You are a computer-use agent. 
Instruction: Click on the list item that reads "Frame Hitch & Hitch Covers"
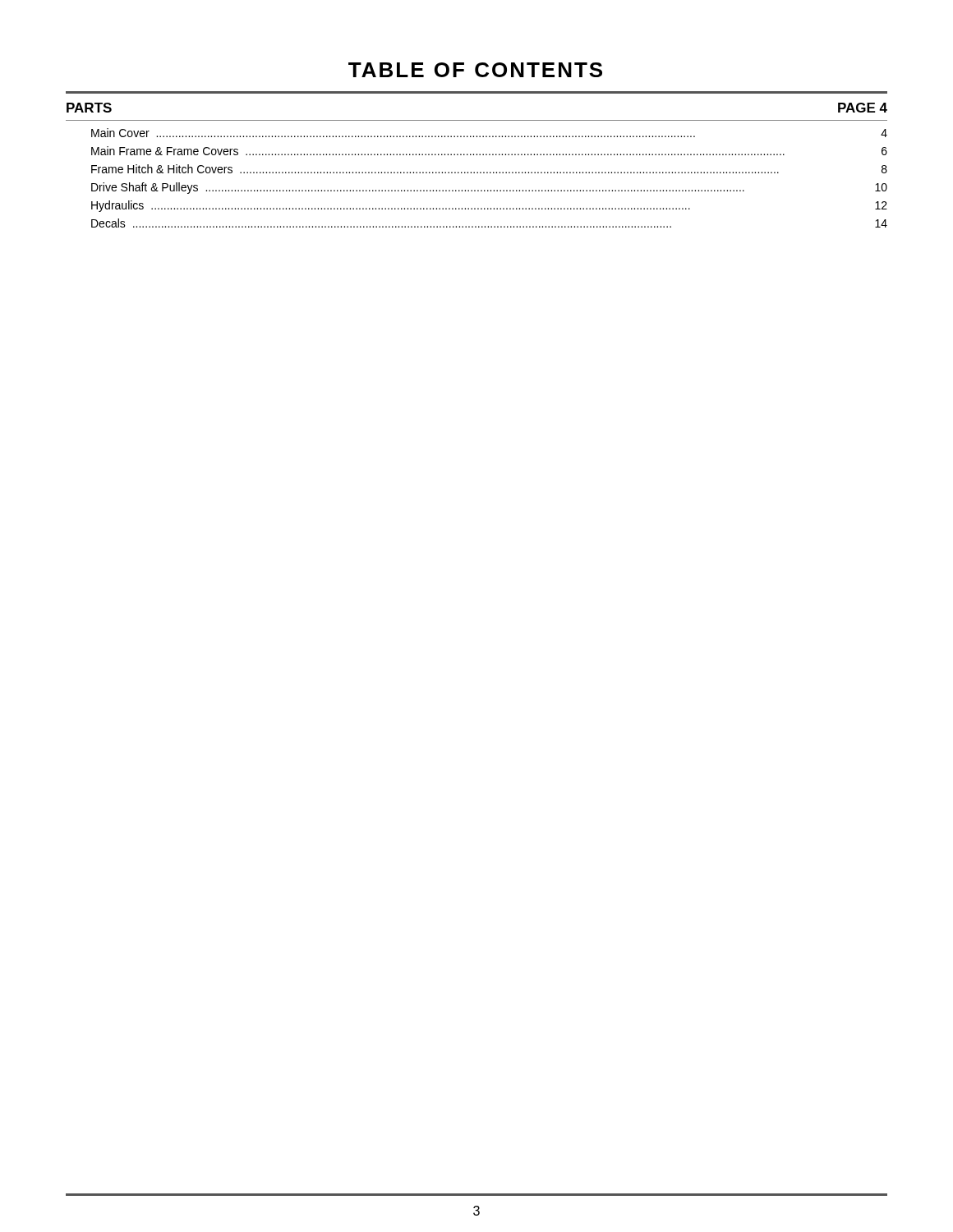tap(476, 169)
